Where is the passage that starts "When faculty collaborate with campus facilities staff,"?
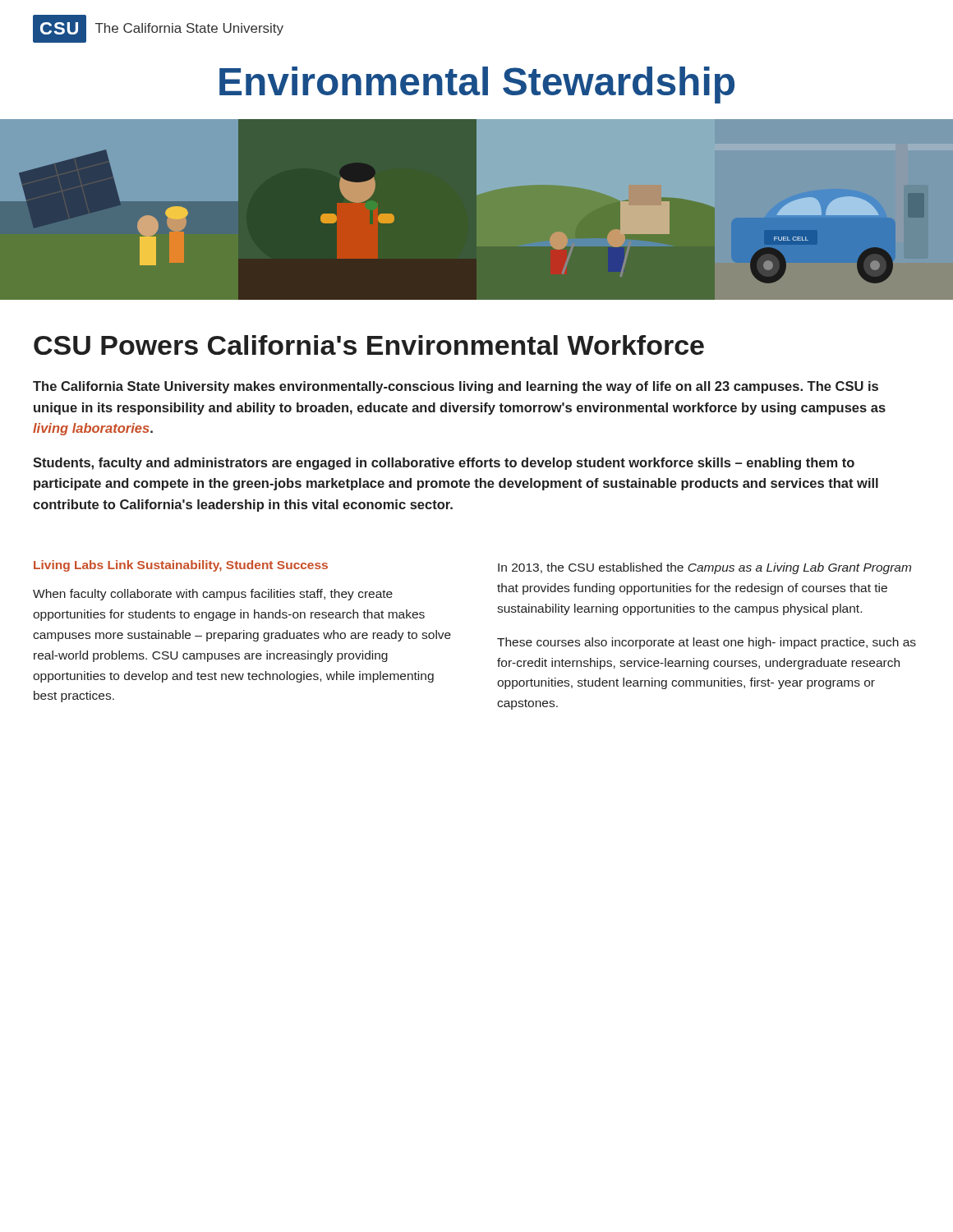The height and width of the screenshot is (1232, 953). tap(244, 645)
